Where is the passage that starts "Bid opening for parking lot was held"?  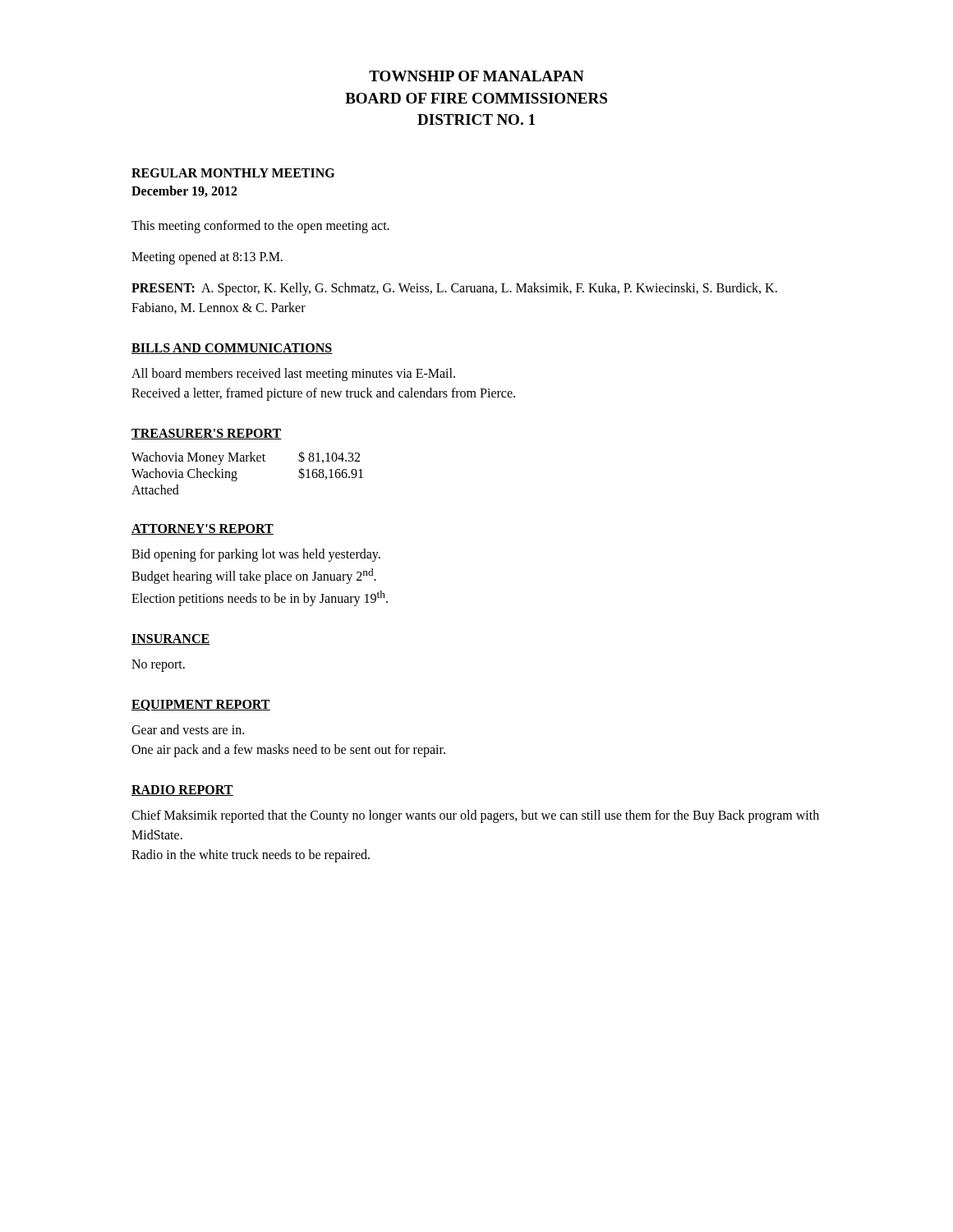[260, 576]
